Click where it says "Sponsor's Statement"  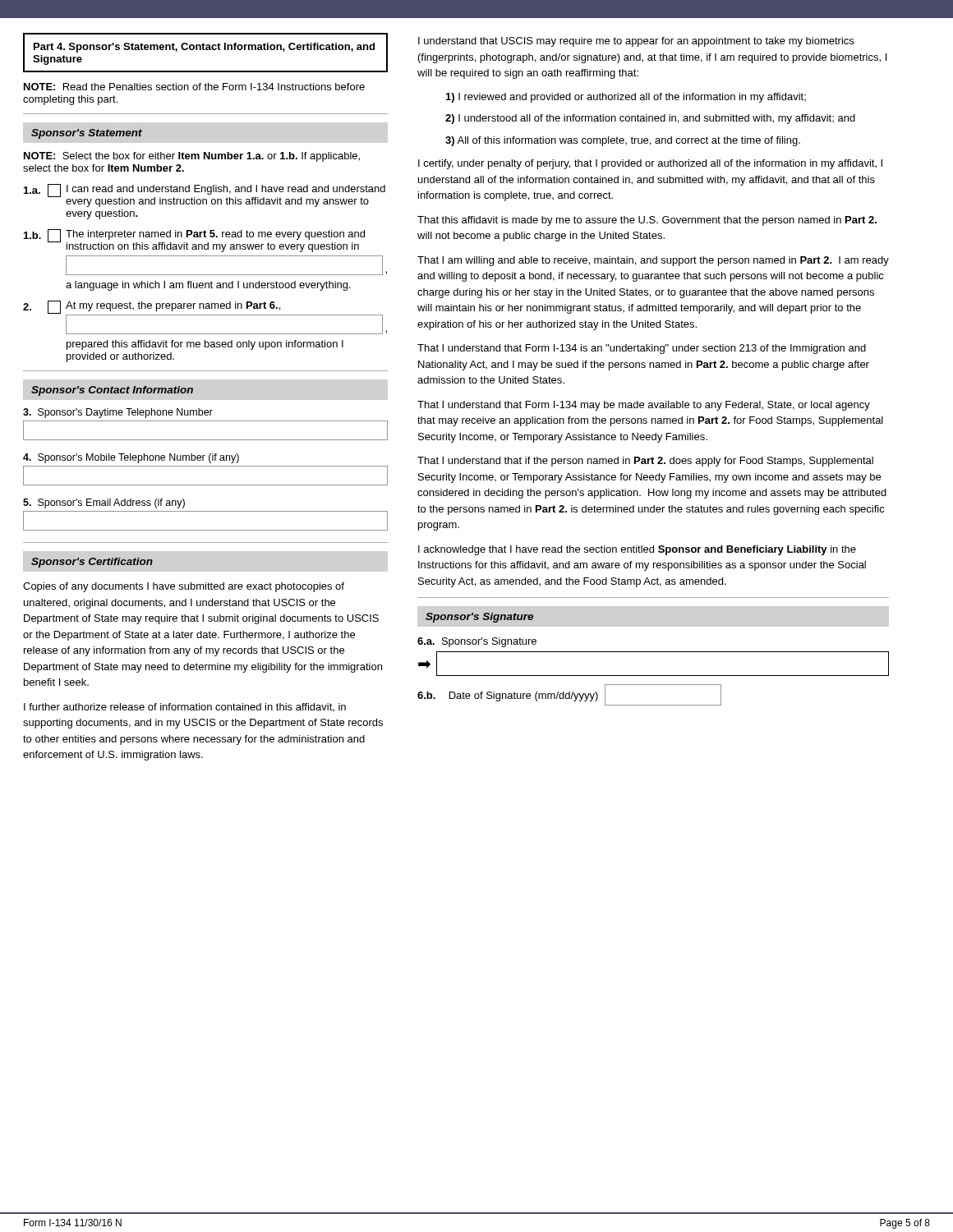click(86, 133)
